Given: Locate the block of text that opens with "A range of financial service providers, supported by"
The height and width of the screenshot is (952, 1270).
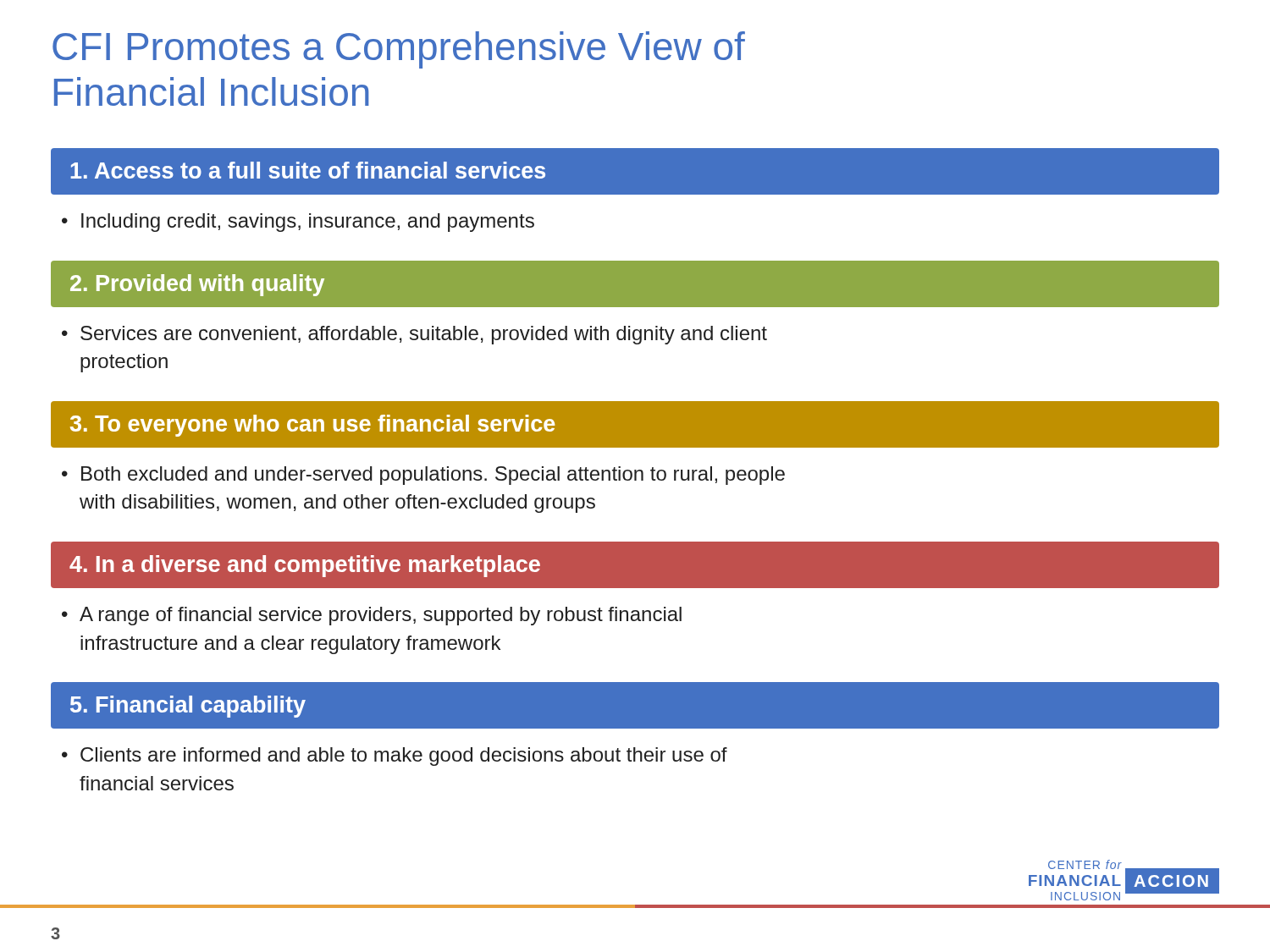Looking at the screenshot, I should tap(381, 628).
